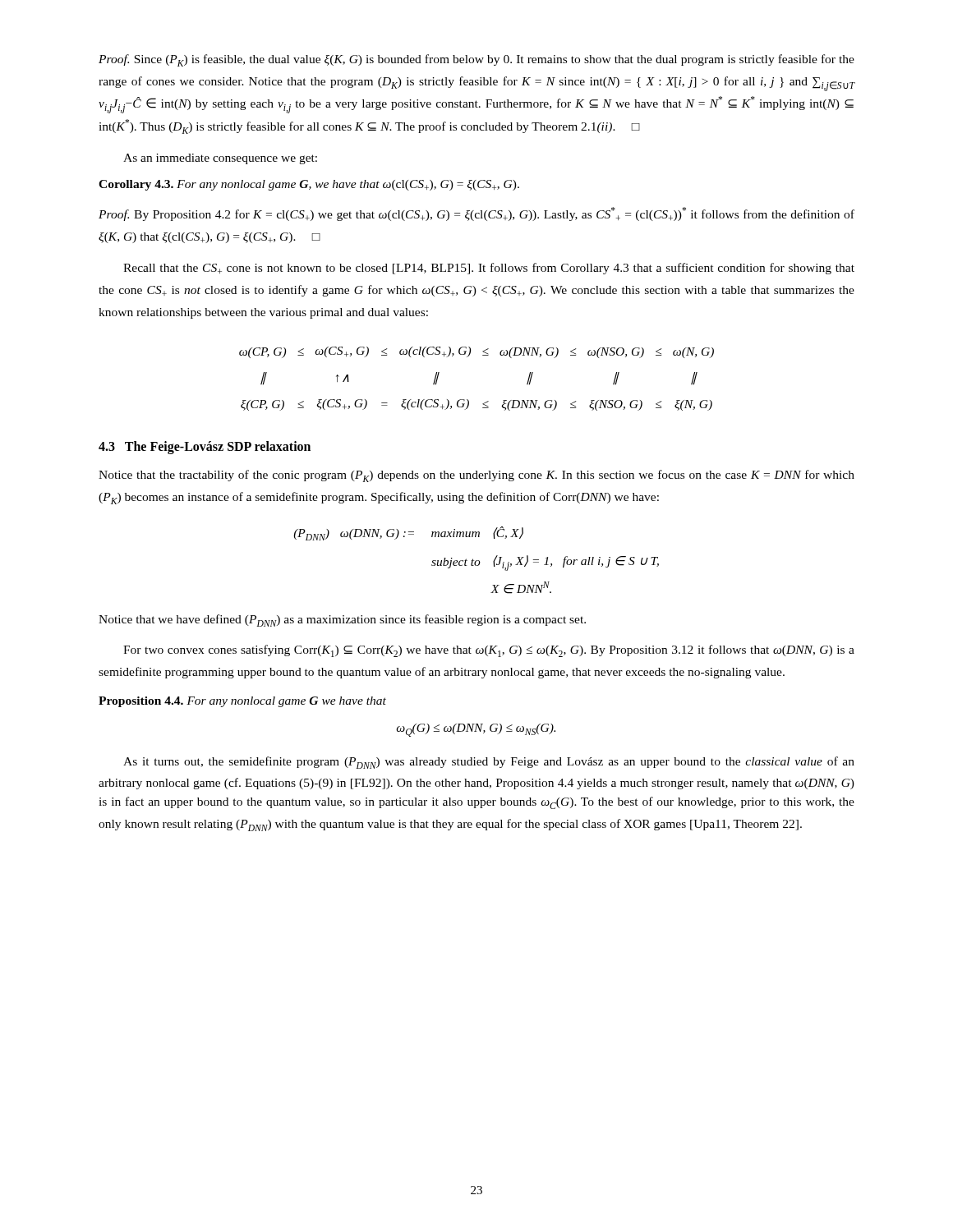Find the text starting "Proof. Since (PK) is feasible, the"
Screen dimensions: 1232x953
point(476,94)
